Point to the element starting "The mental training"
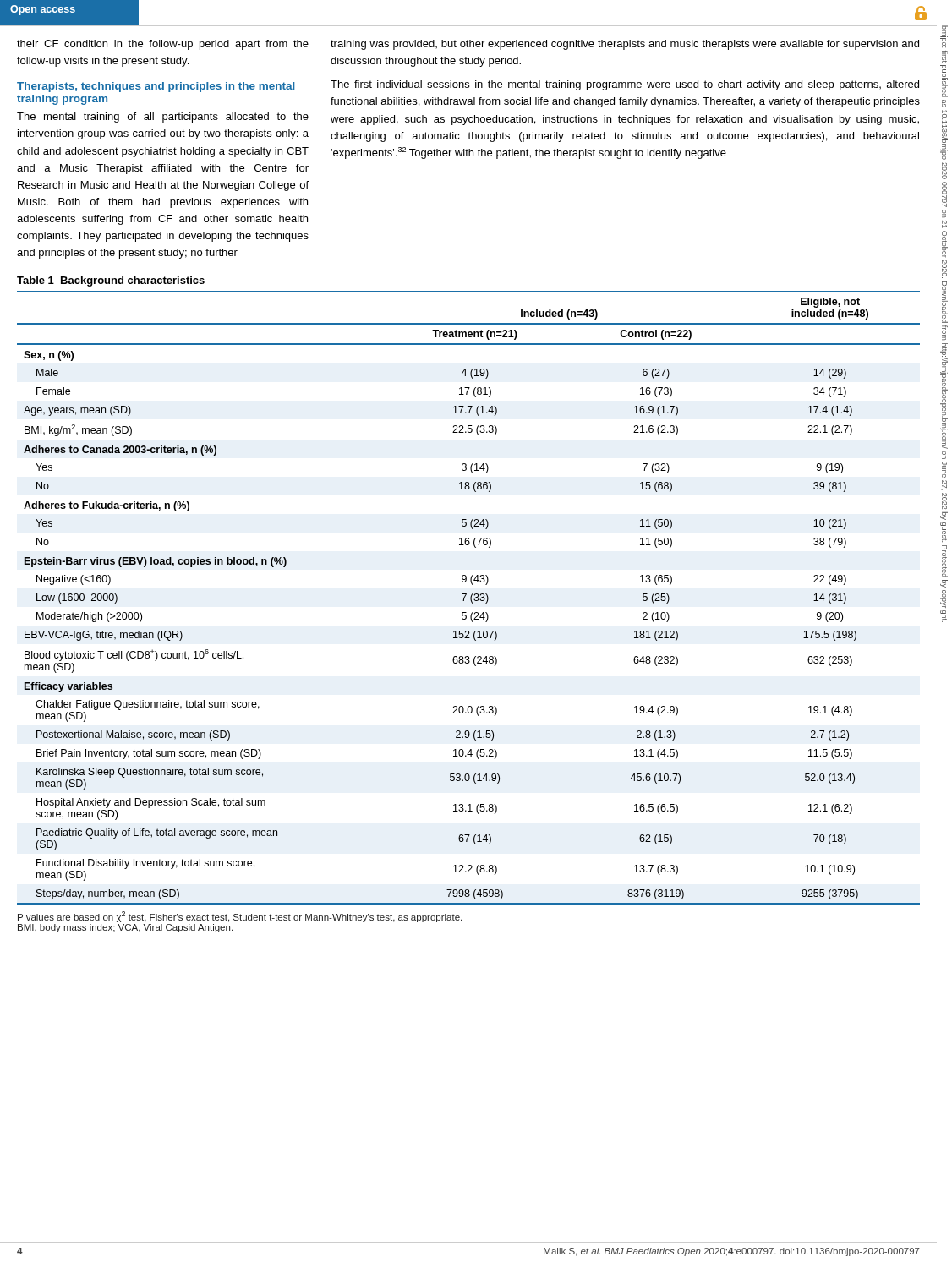This screenshot has height=1268, width=952. [x=163, y=185]
